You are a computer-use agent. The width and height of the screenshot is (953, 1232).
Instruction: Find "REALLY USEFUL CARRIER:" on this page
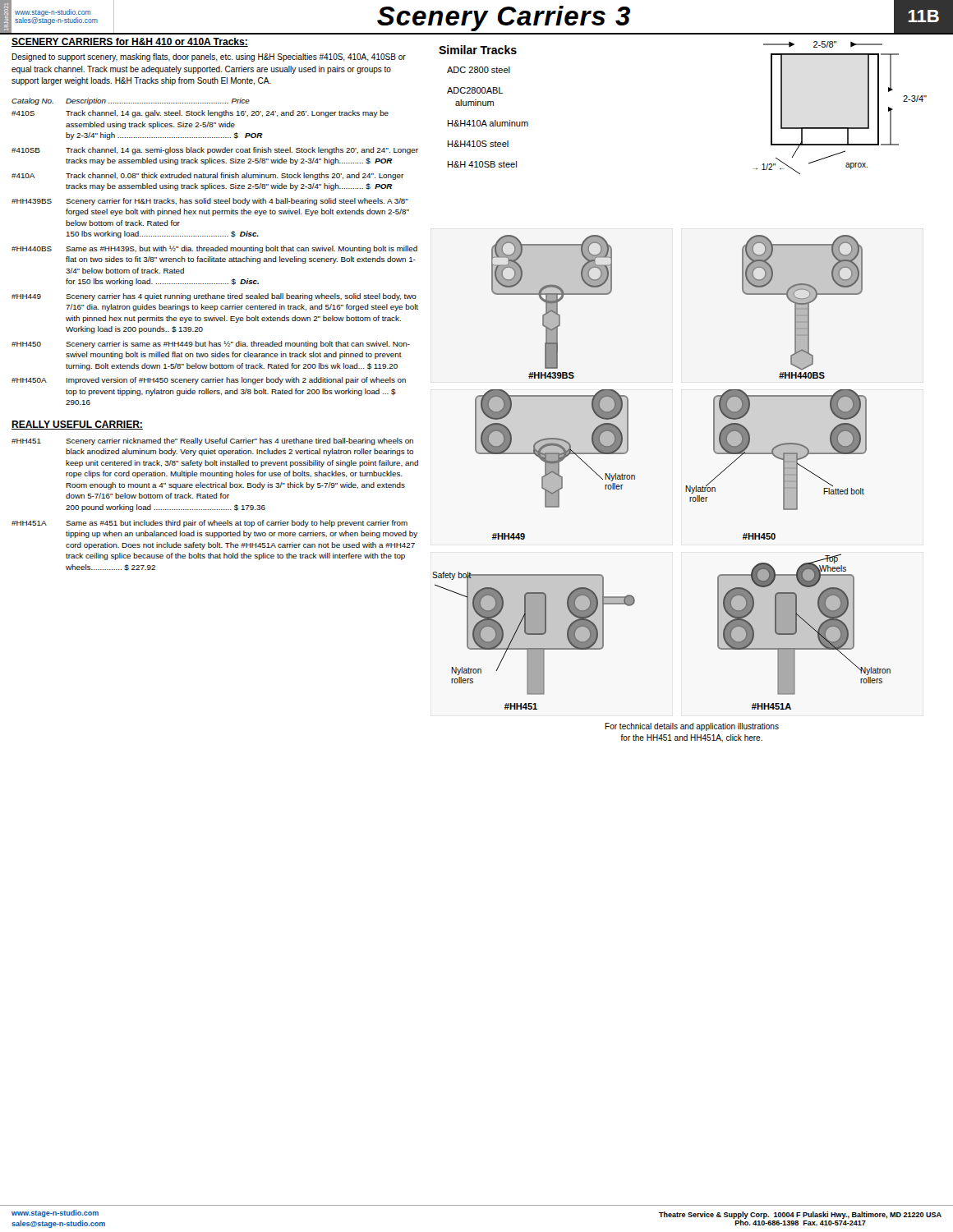tap(77, 425)
